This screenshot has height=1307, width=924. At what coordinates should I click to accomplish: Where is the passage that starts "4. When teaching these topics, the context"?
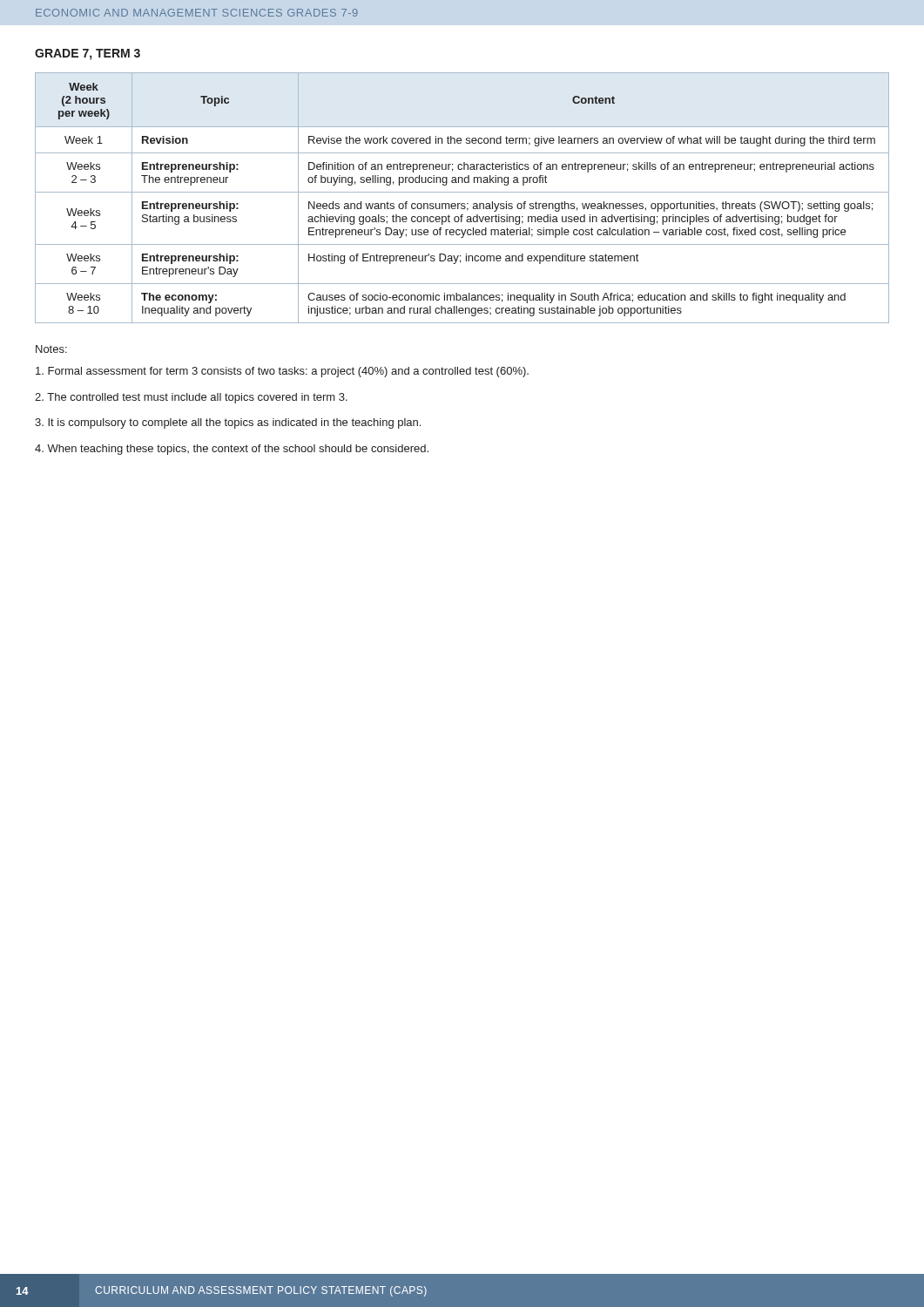232,448
